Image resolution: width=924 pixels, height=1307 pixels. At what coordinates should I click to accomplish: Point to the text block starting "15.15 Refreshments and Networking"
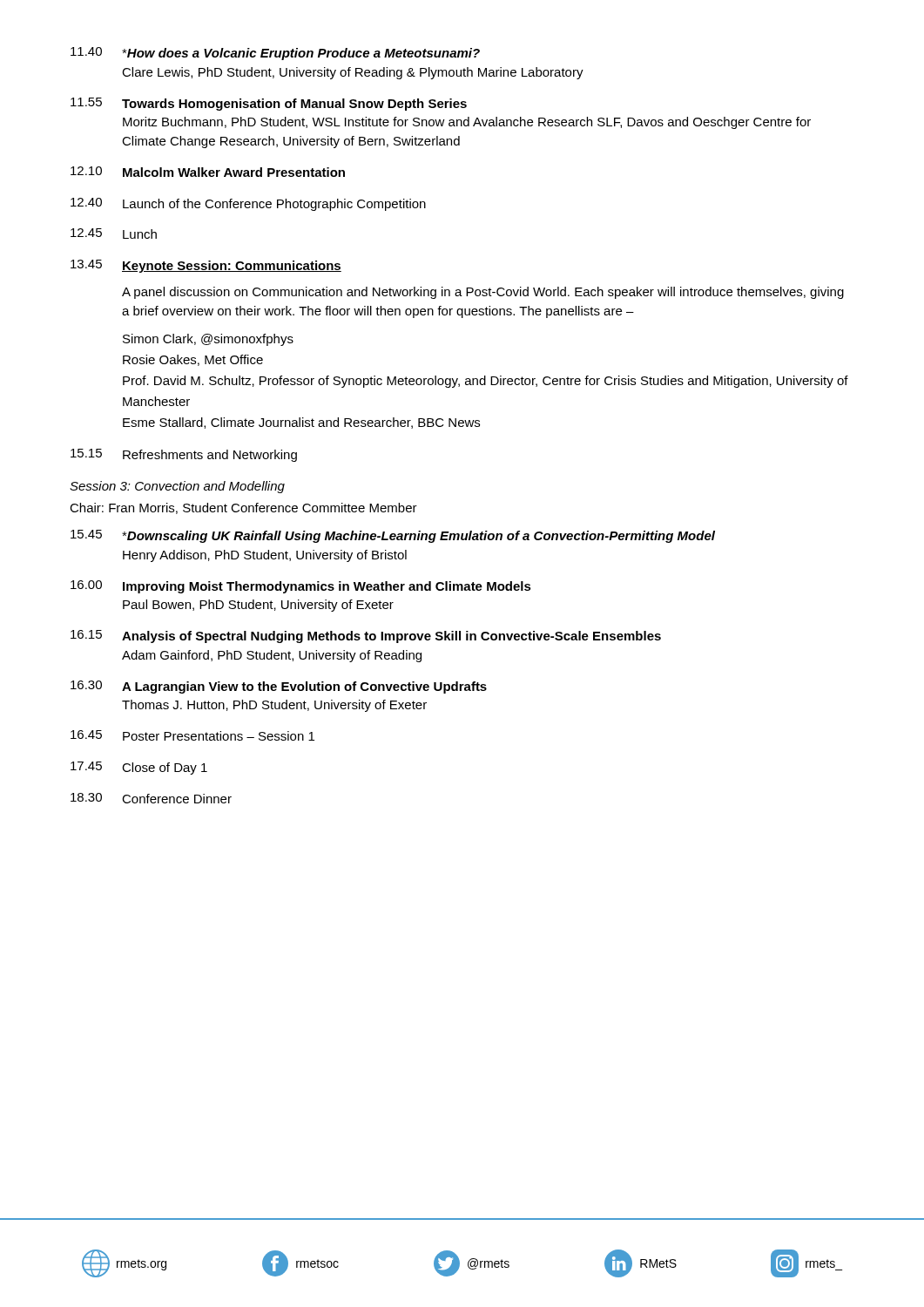pos(184,455)
